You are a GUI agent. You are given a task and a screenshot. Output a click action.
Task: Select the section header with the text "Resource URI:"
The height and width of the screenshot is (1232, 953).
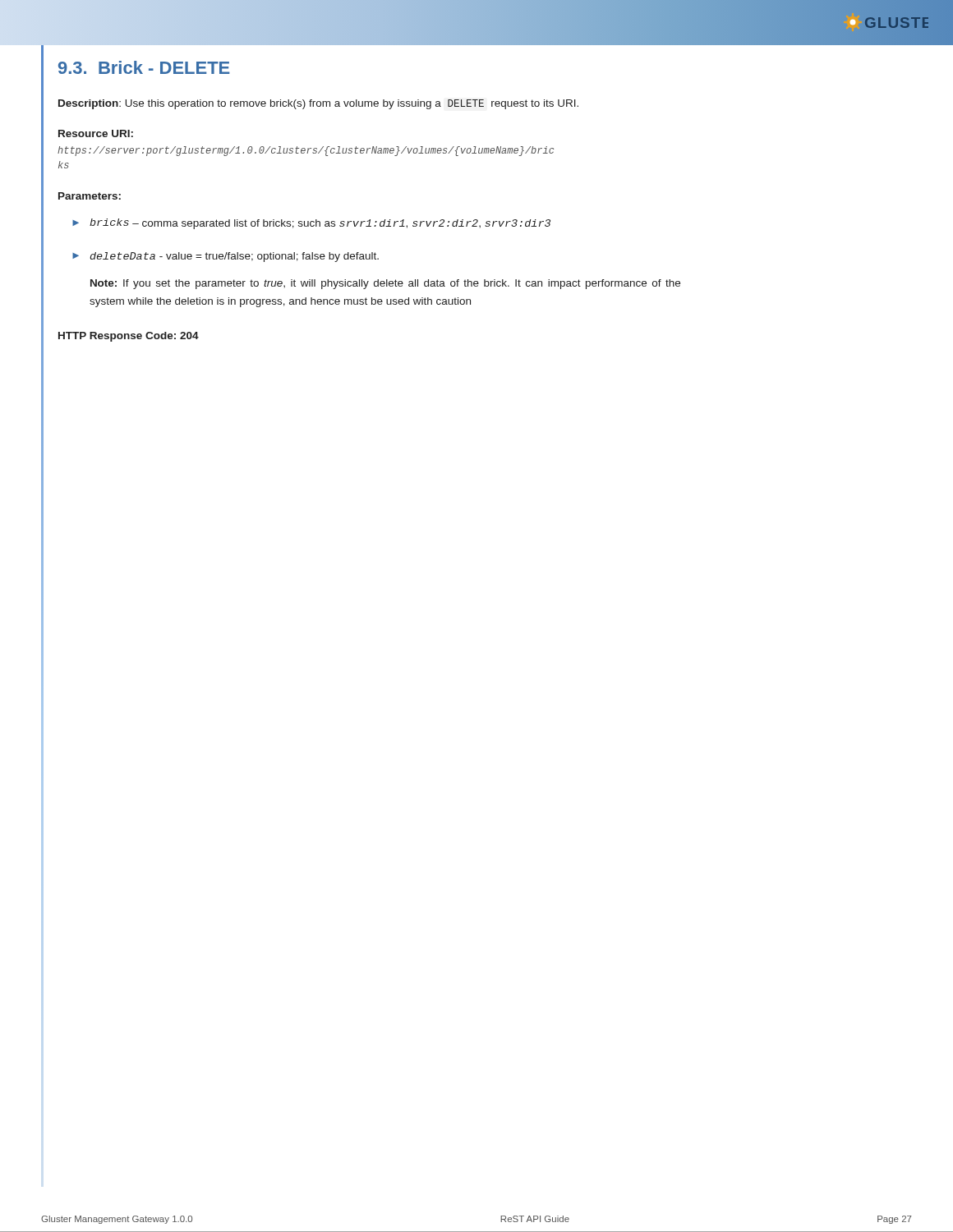[96, 134]
